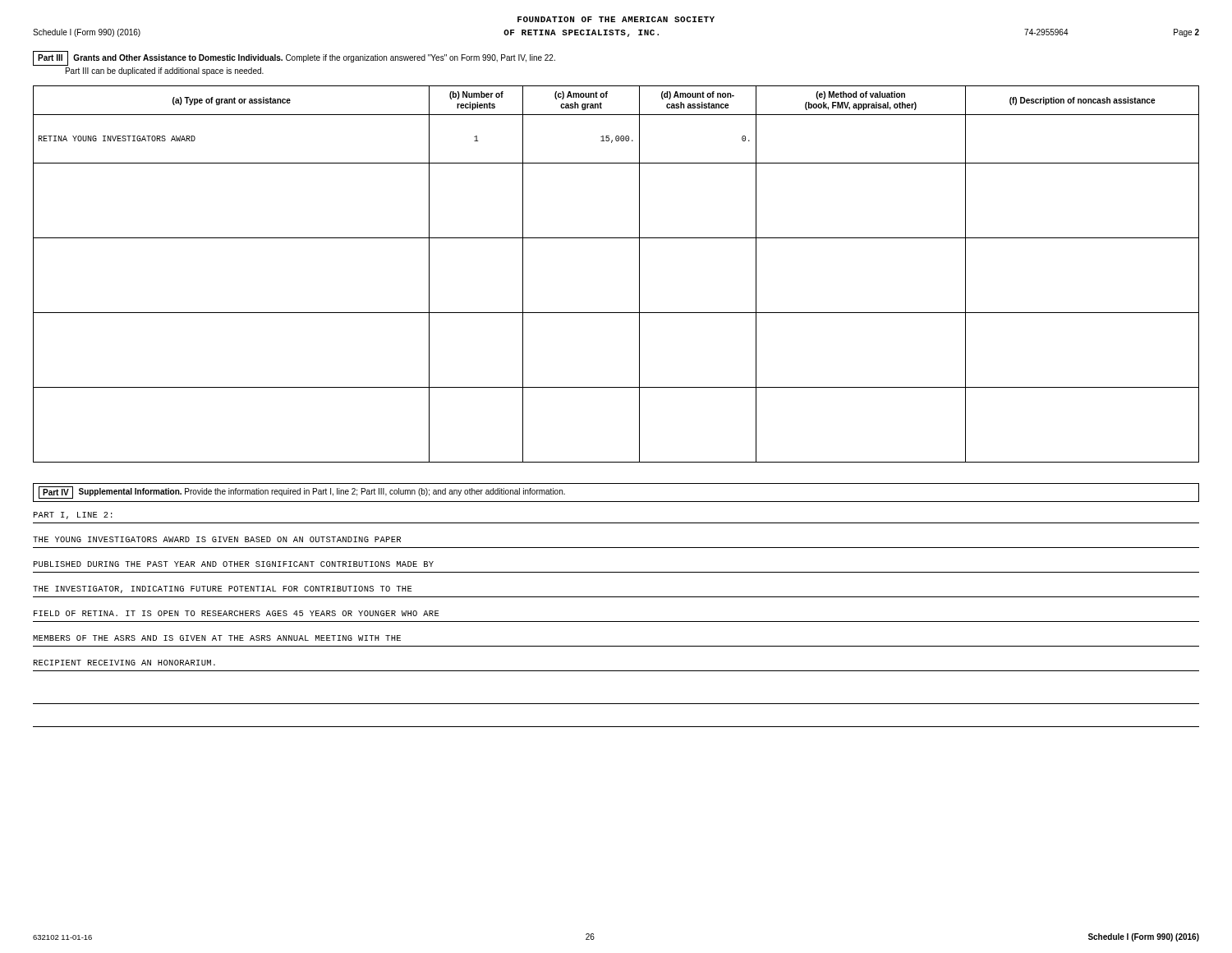
Task: Click the table
Action: point(616,274)
